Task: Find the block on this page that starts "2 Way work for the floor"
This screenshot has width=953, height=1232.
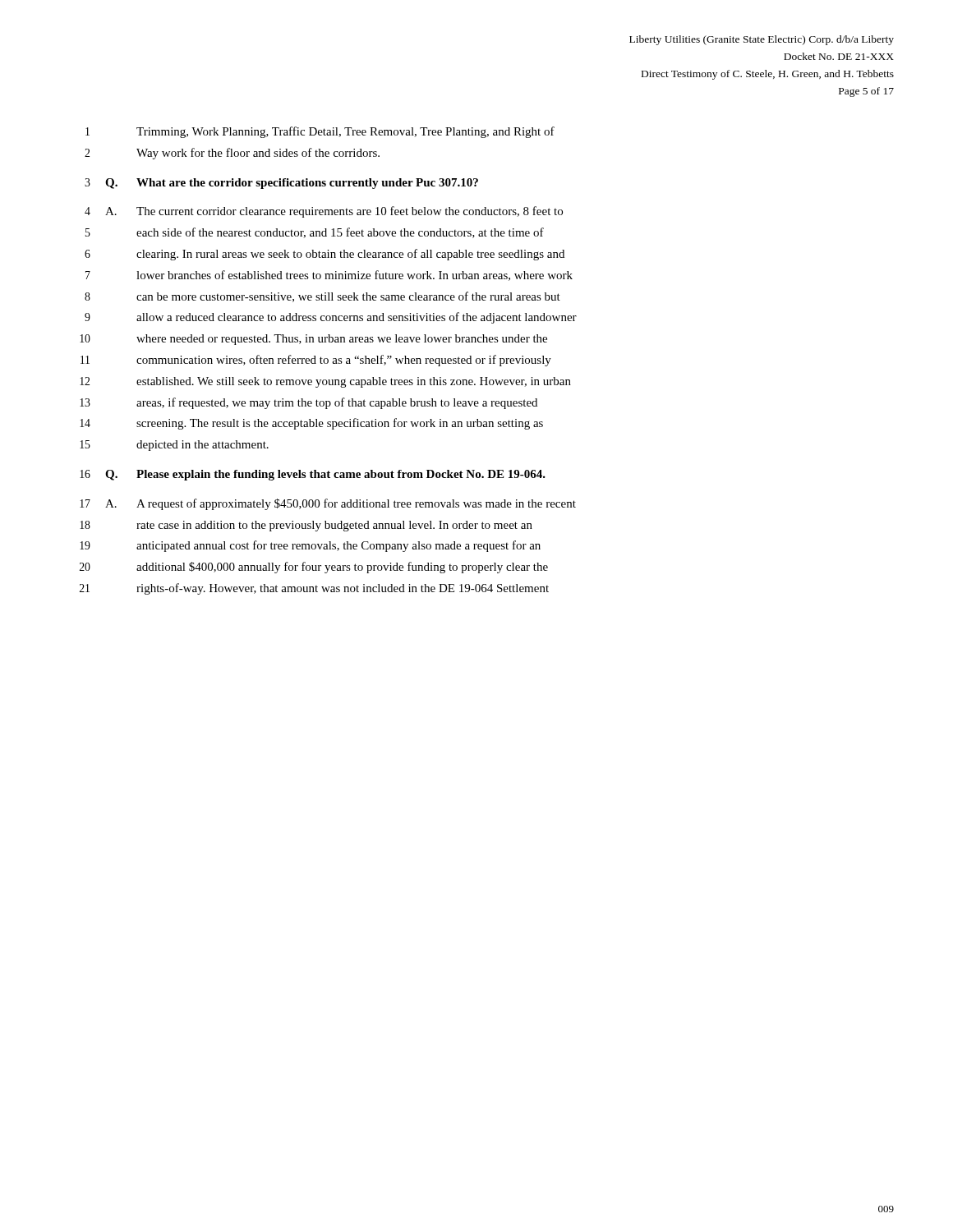Action: tap(232, 154)
